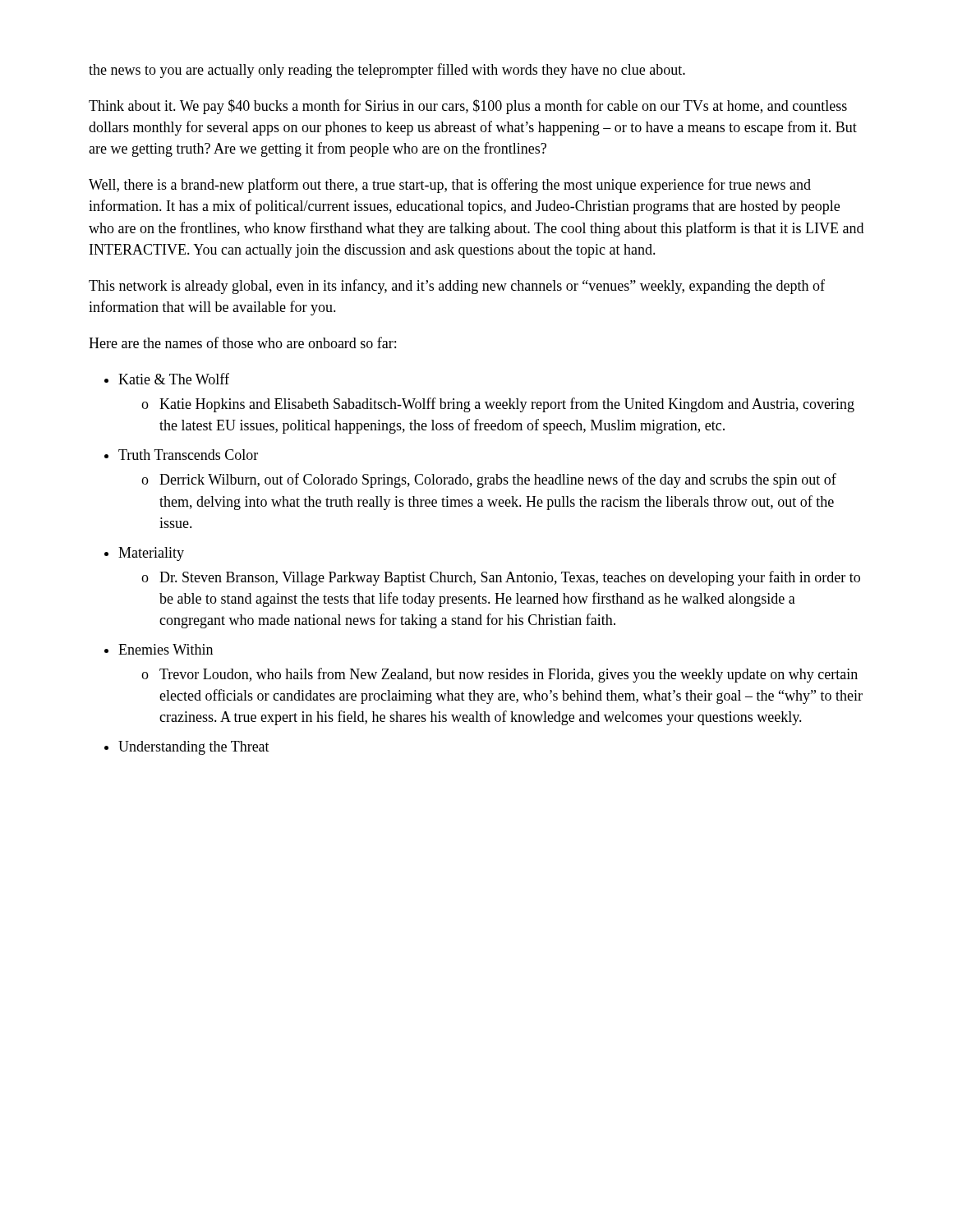The image size is (953, 1232).
Task: Select the text block with the text "Well, there is a"
Action: pyautogui.click(x=476, y=217)
